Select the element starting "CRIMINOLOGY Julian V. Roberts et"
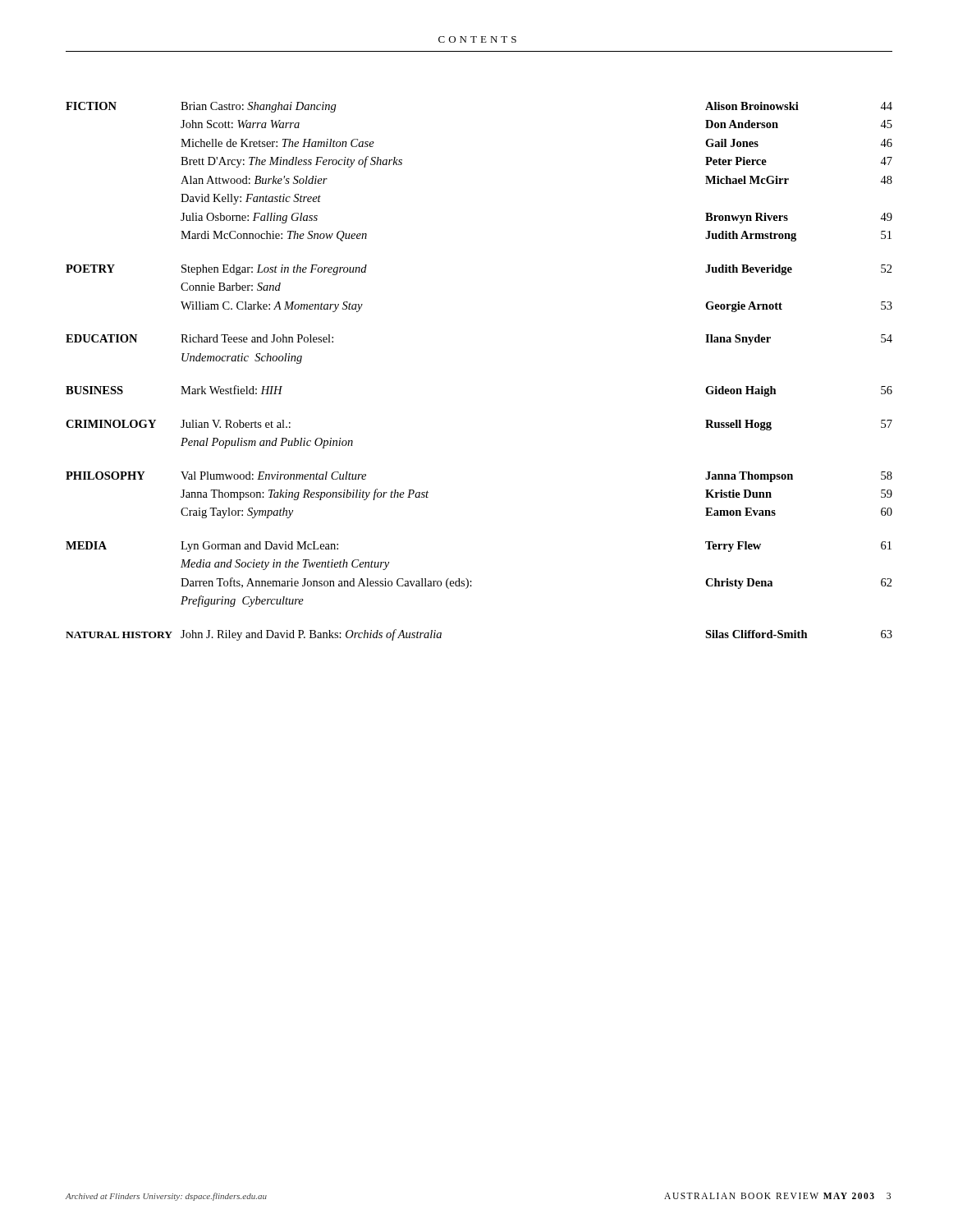The image size is (958, 1232). tap(105, 425)
